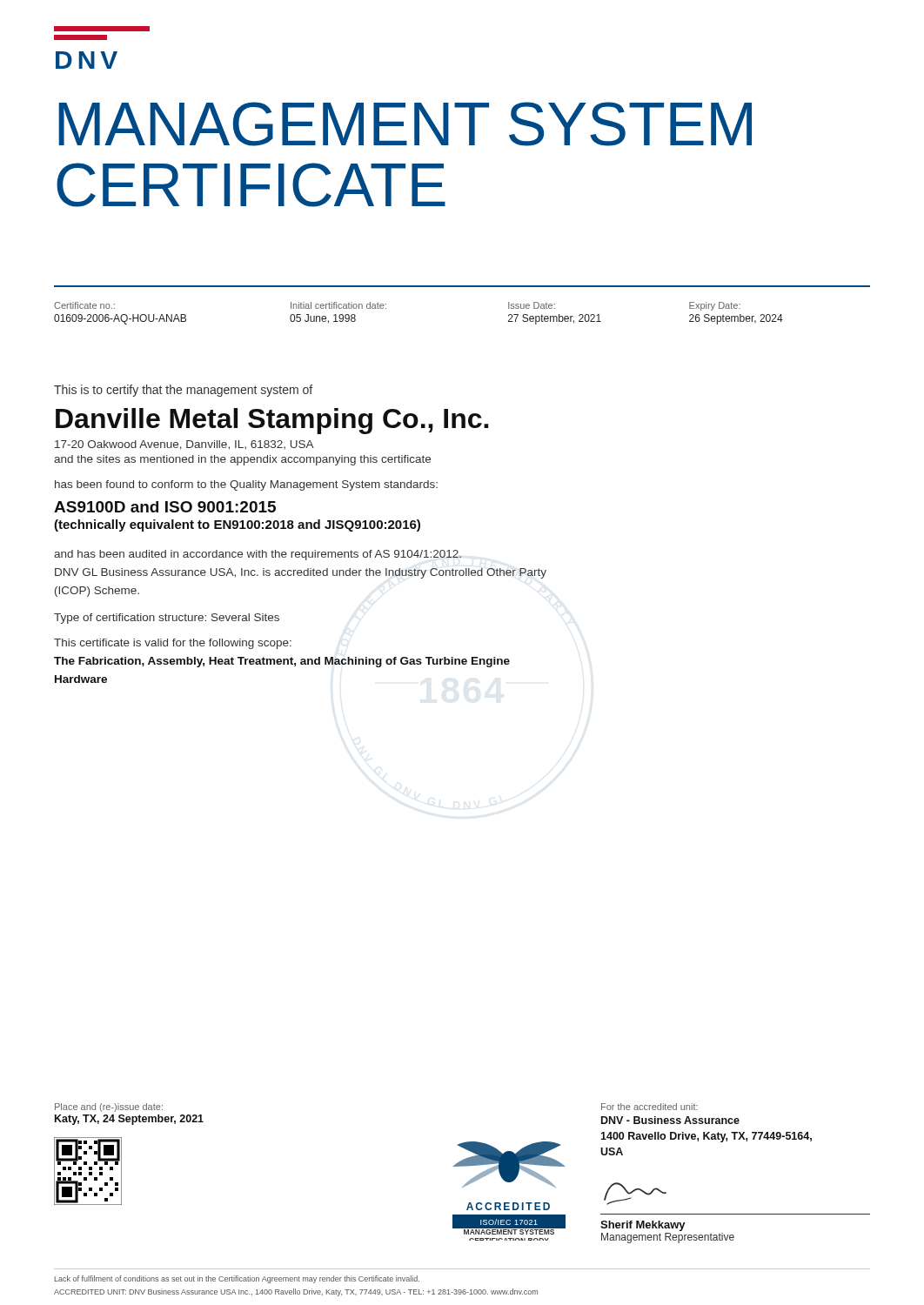Click on the block starting "has been found to conform to the"
This screenshot has height=1305, width=924.
pyautogui.click(x=246, y=484)
